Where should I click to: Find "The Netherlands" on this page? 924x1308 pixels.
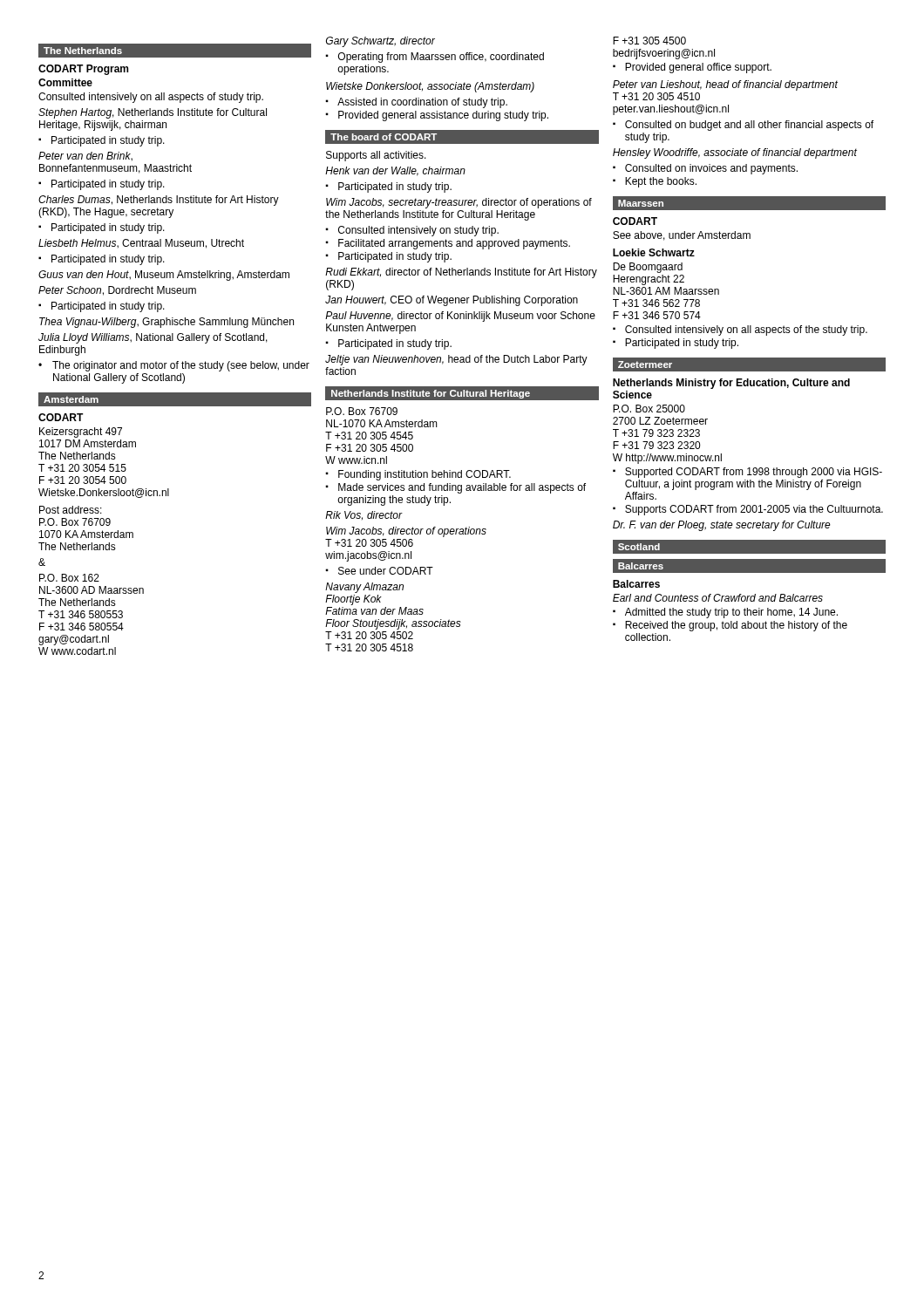point(175,51)
